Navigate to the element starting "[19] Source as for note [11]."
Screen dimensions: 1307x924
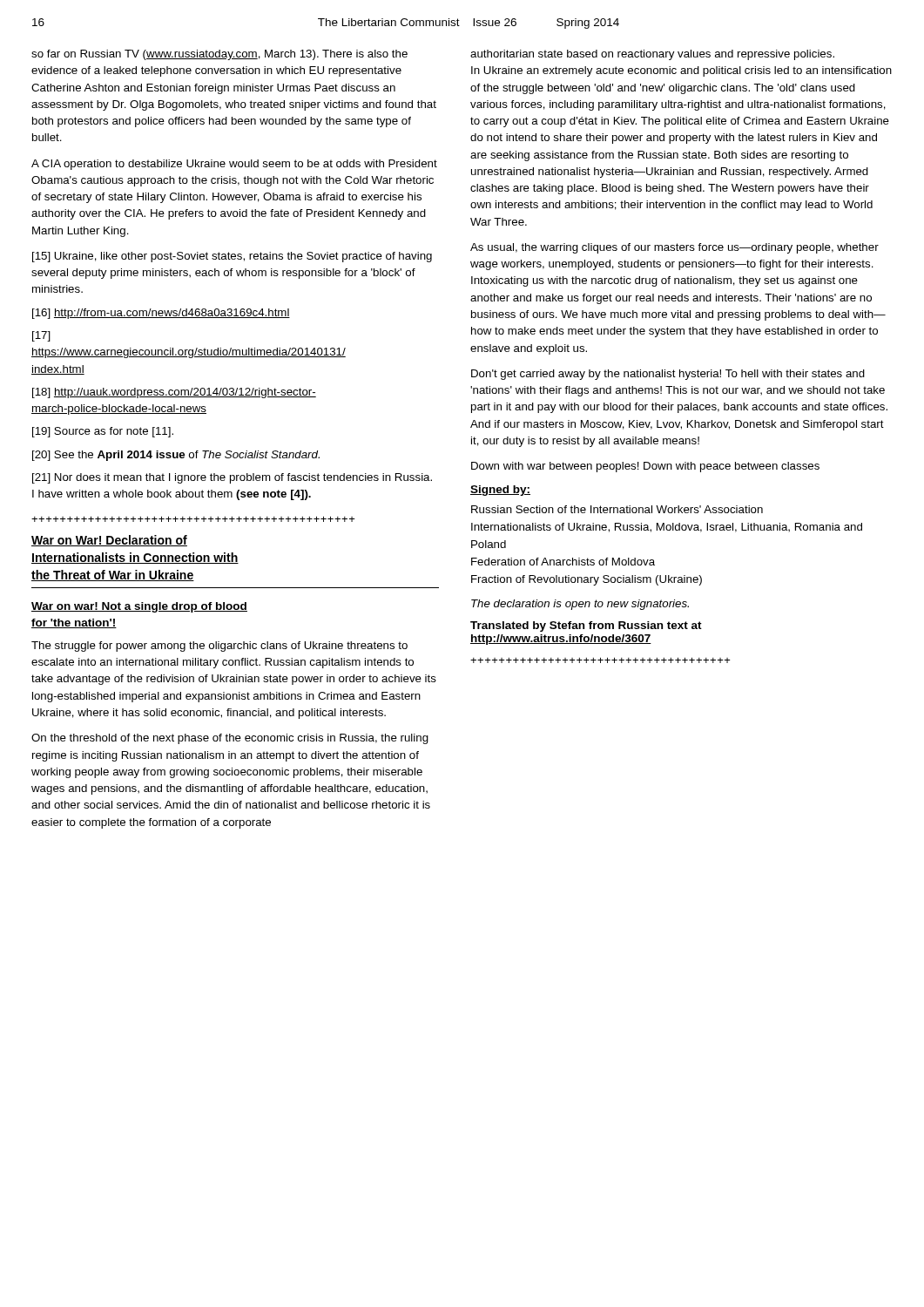103,431
